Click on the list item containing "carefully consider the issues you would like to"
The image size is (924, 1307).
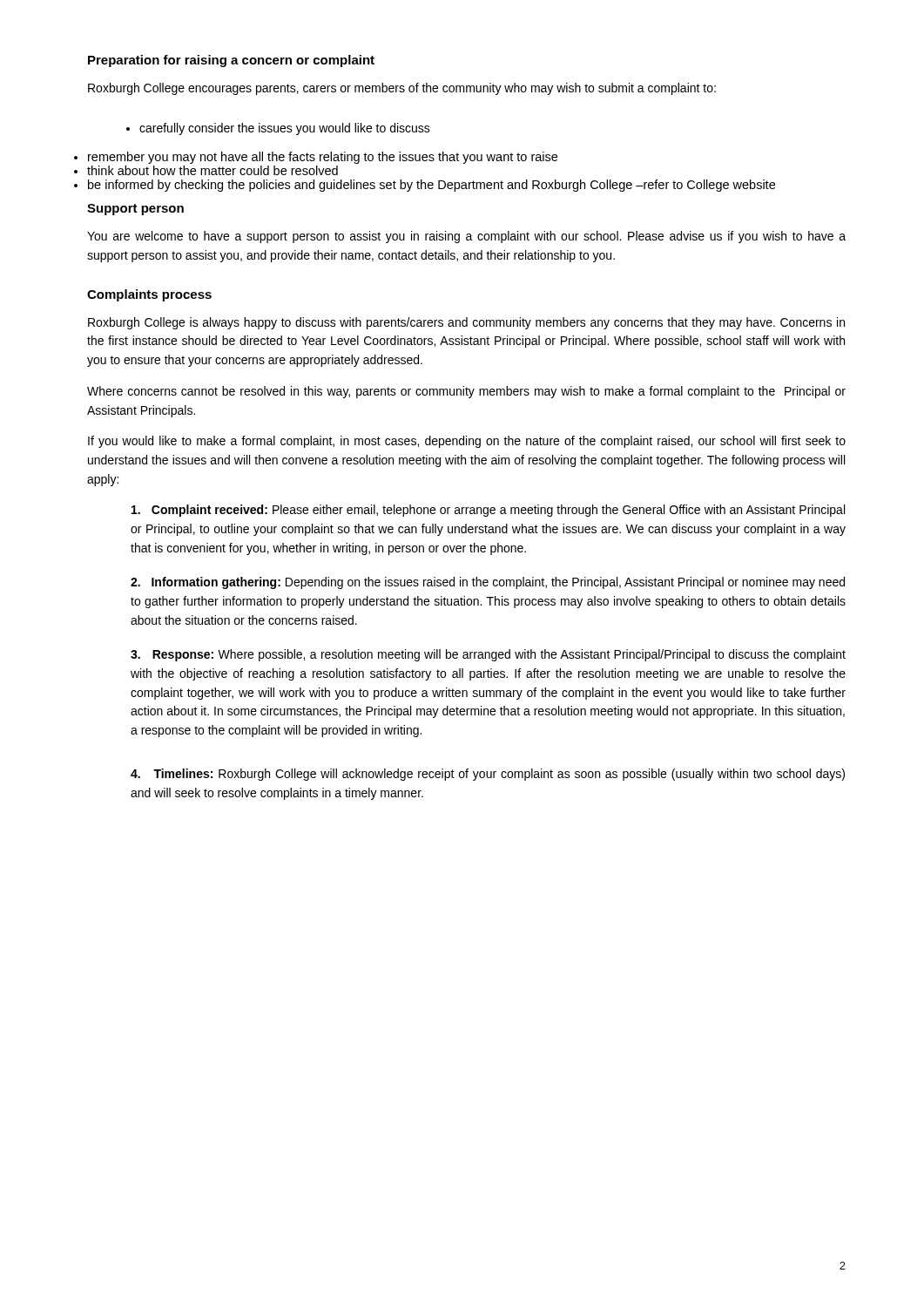pyautogui.click(x=278, y=129)
